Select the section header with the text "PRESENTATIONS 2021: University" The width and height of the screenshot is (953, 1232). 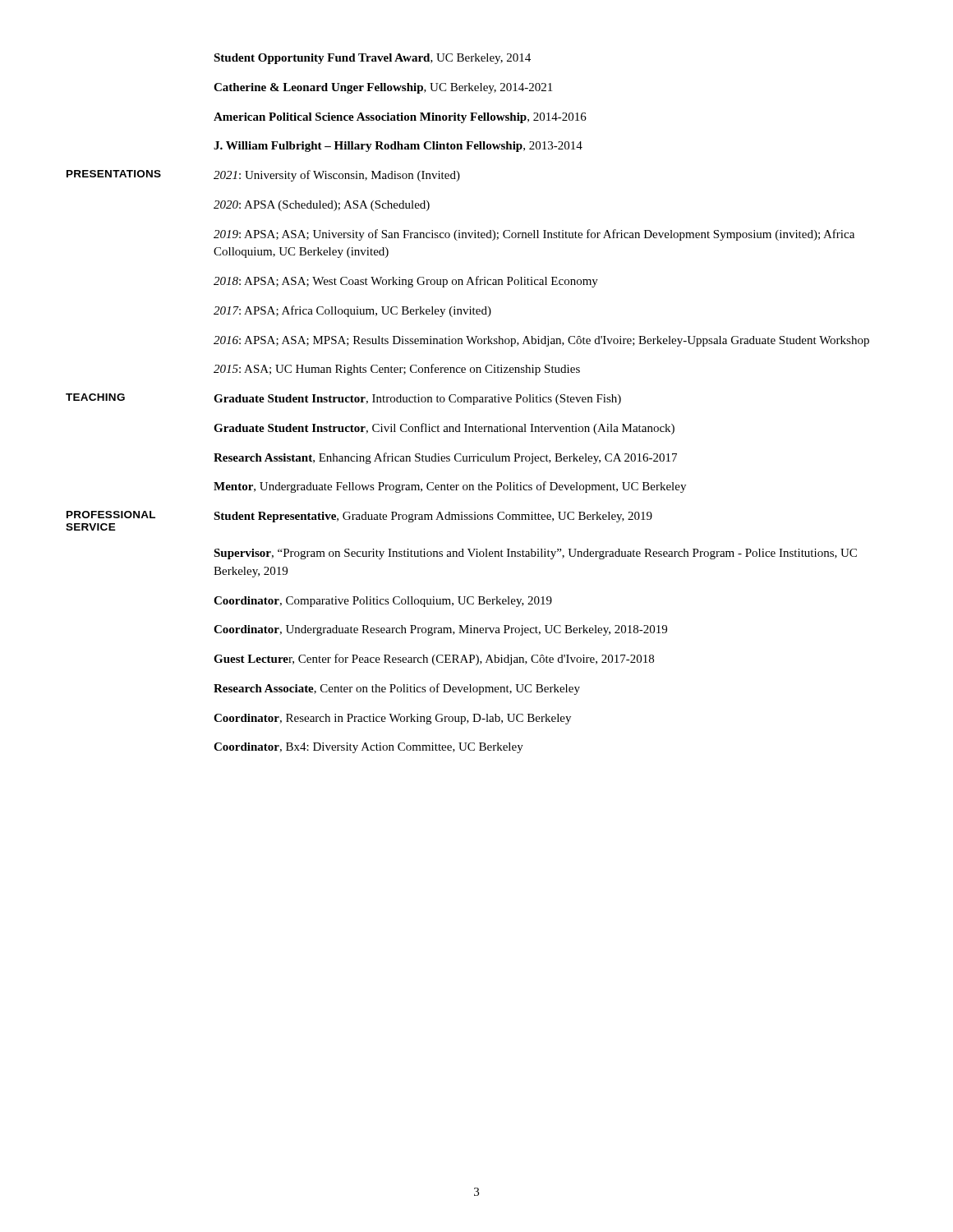(x=263, y=176)
